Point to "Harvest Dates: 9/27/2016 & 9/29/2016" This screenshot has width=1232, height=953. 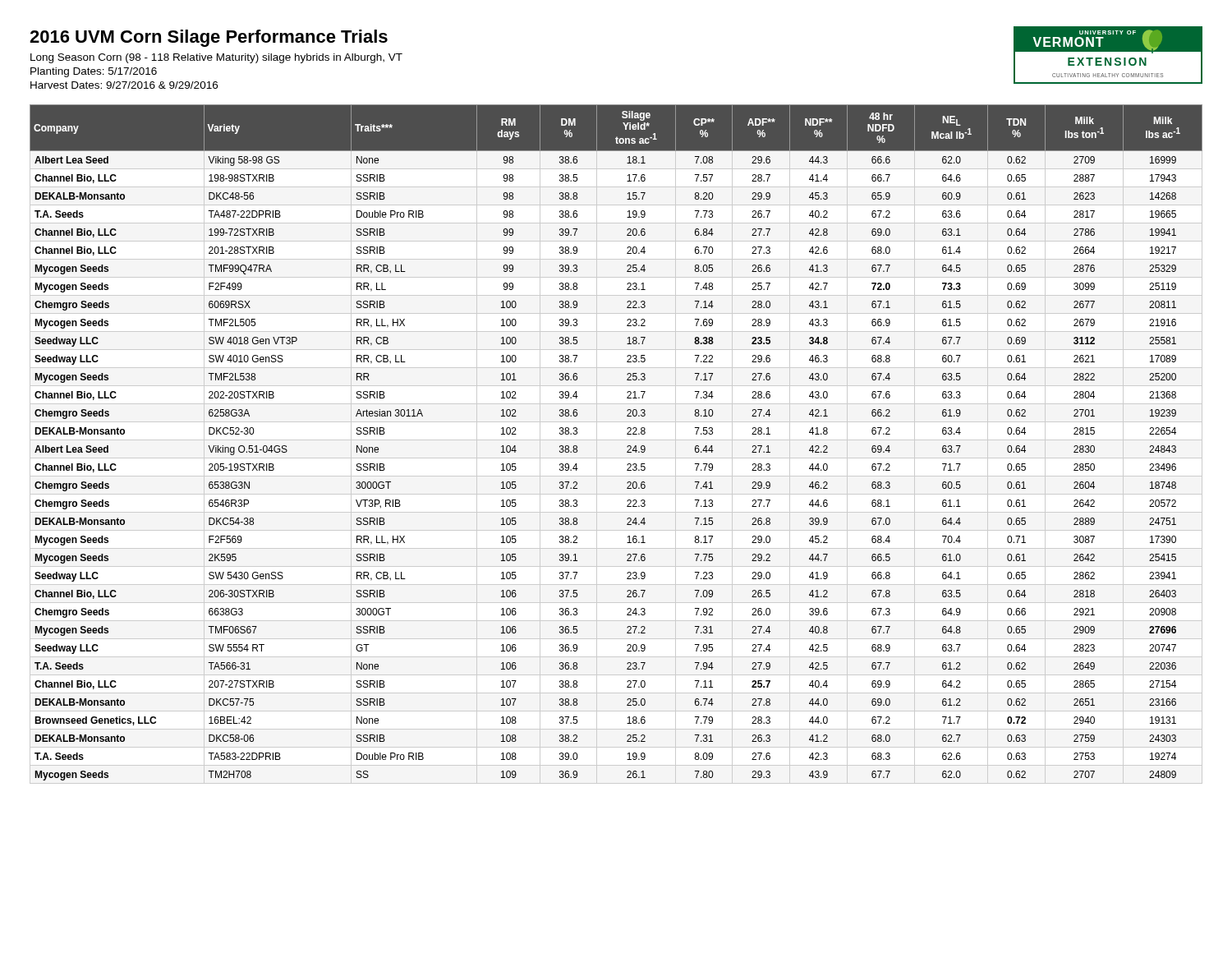coord(216,85)
